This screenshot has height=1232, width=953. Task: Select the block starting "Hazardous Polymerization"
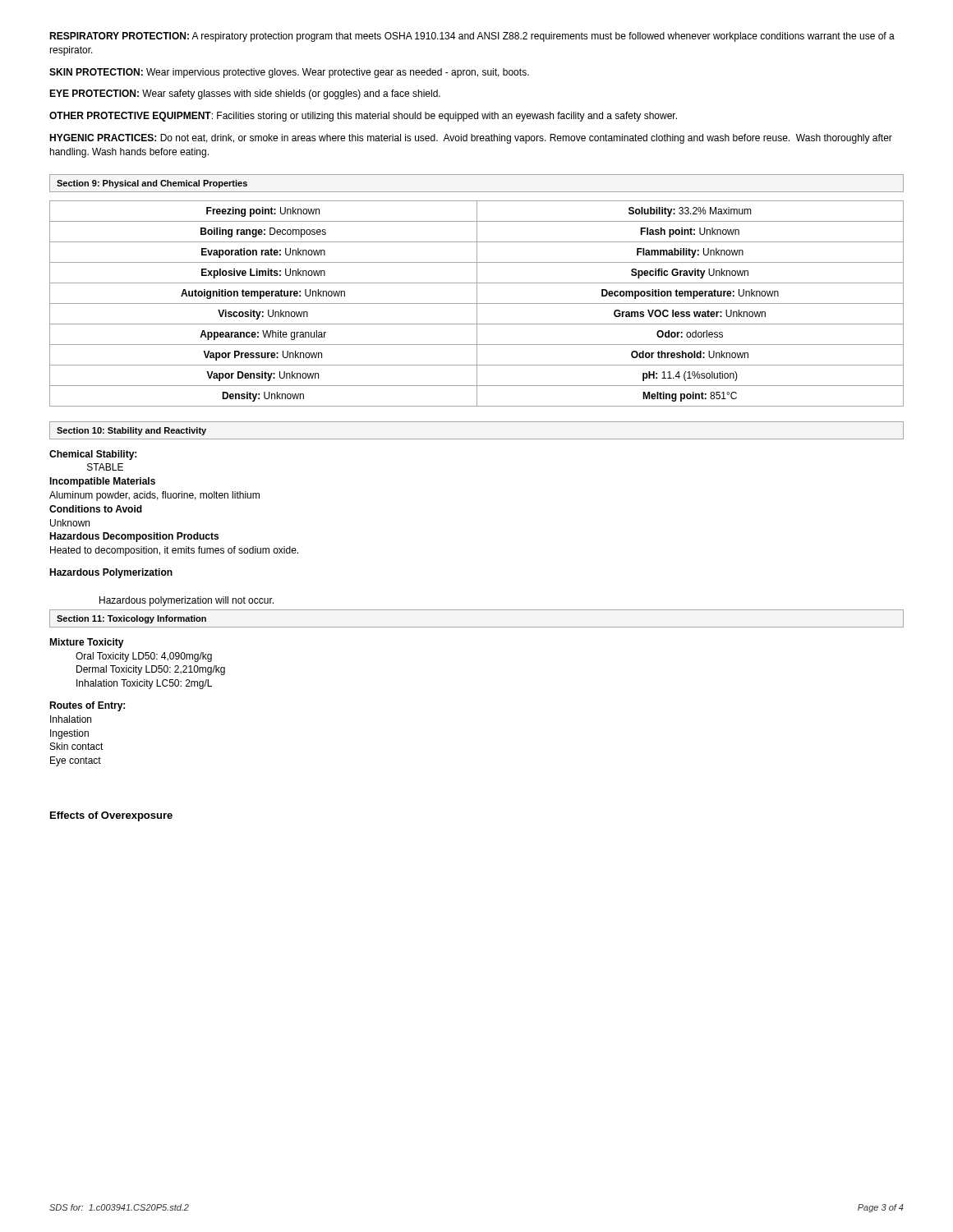(x=111, y=572)
